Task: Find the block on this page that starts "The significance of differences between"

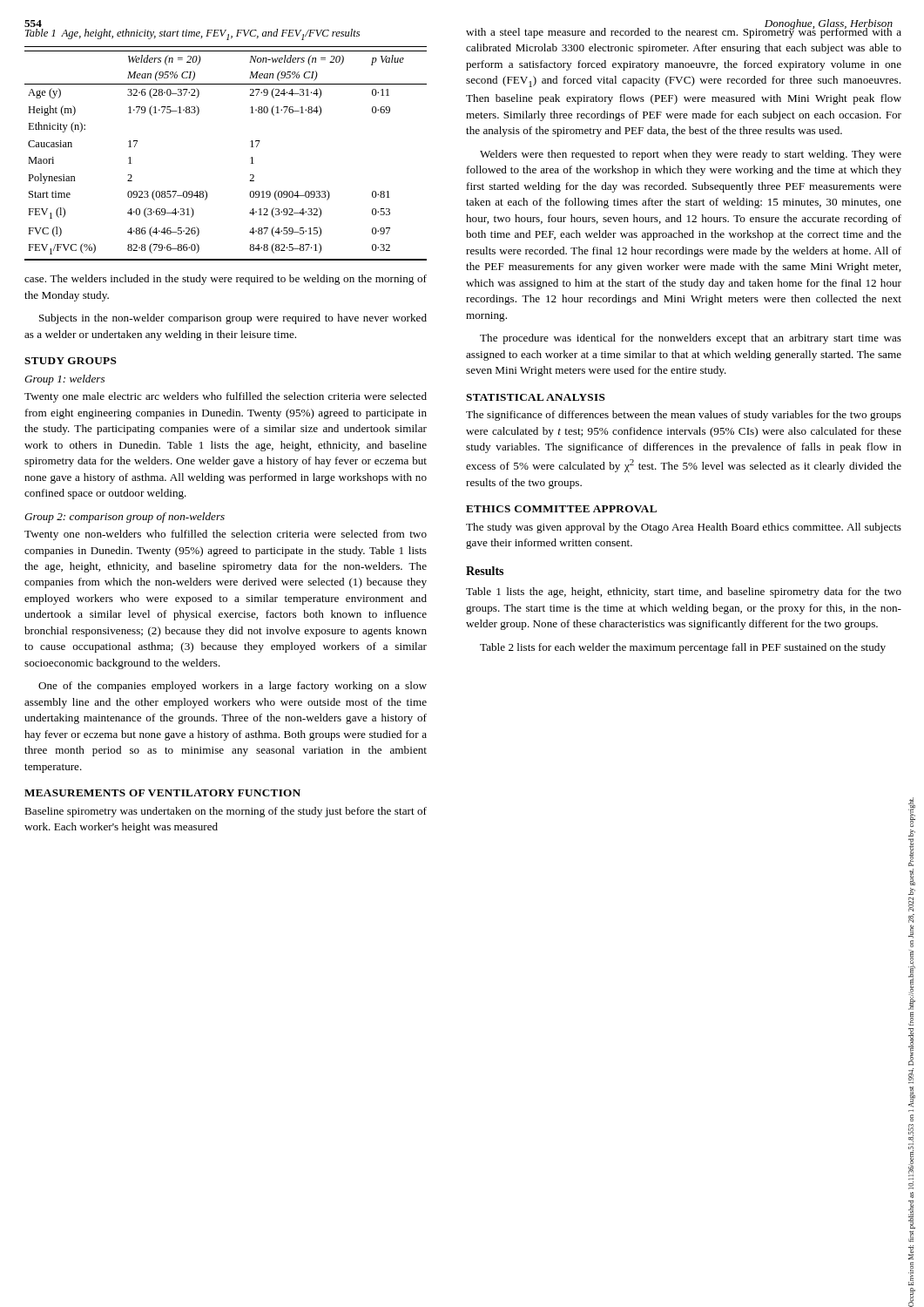Action: click(684, 448)
